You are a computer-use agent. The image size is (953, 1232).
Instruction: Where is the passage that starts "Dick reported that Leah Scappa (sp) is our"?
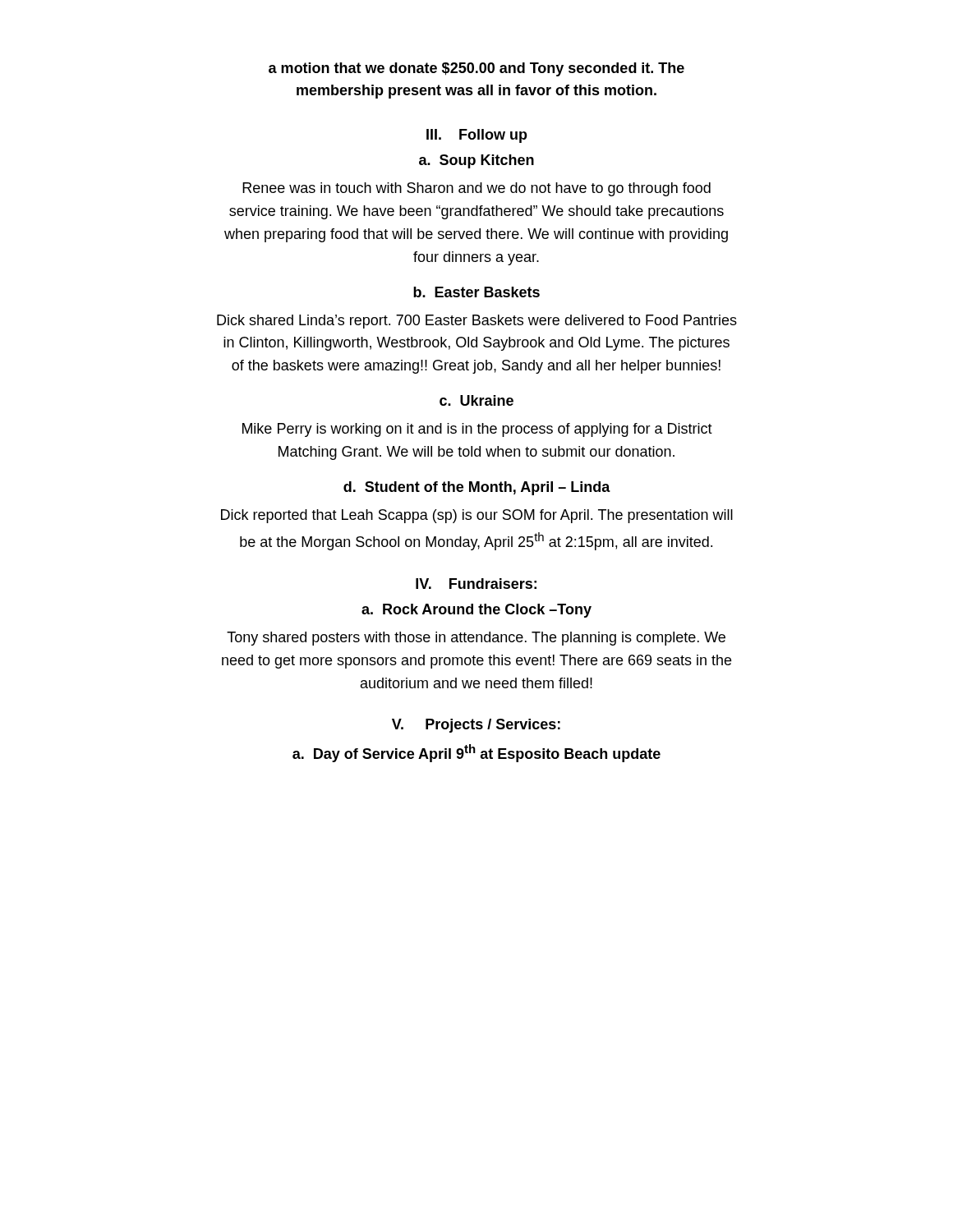pos(476,528)
